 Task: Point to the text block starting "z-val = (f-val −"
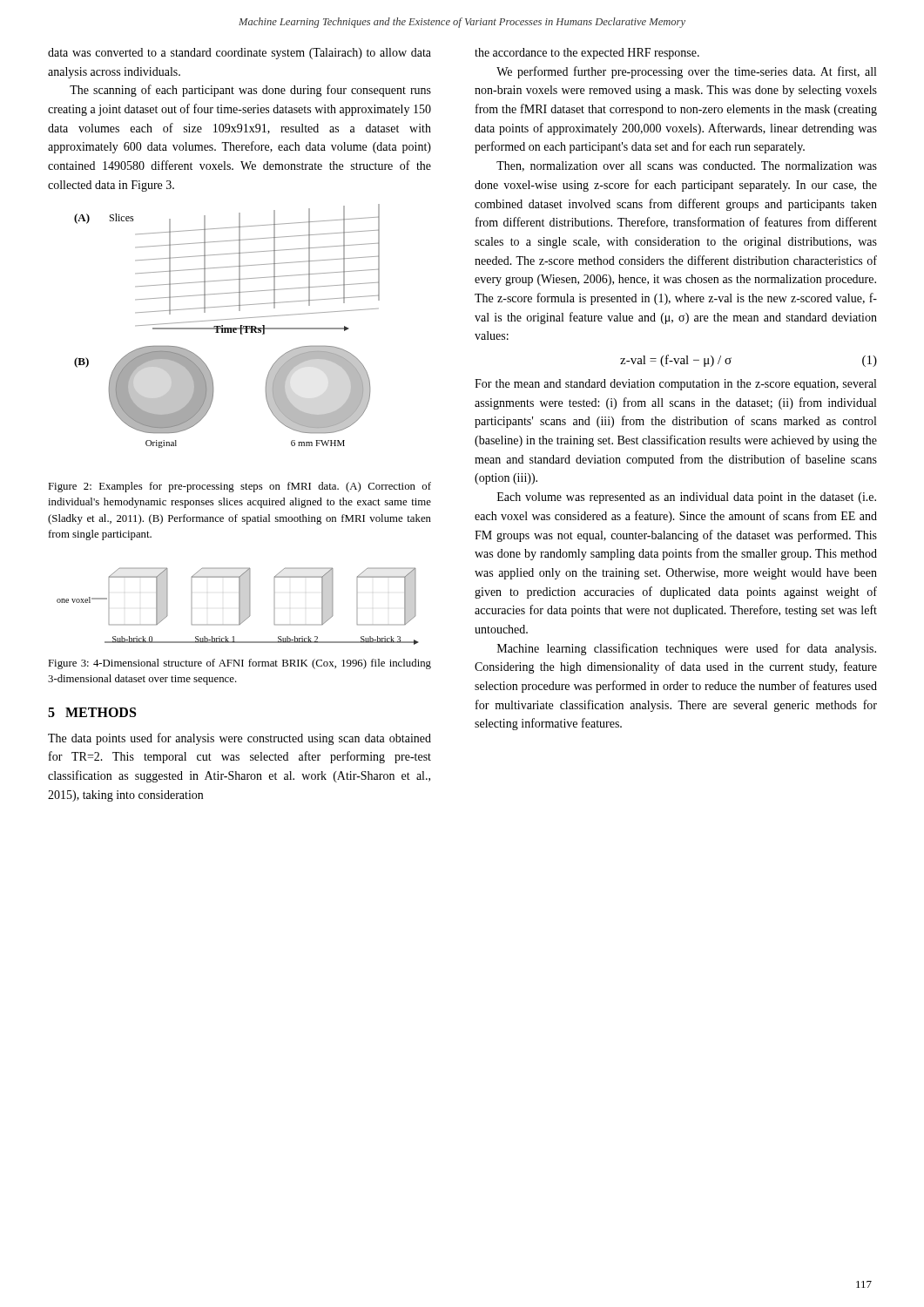[x=672, y=361]
